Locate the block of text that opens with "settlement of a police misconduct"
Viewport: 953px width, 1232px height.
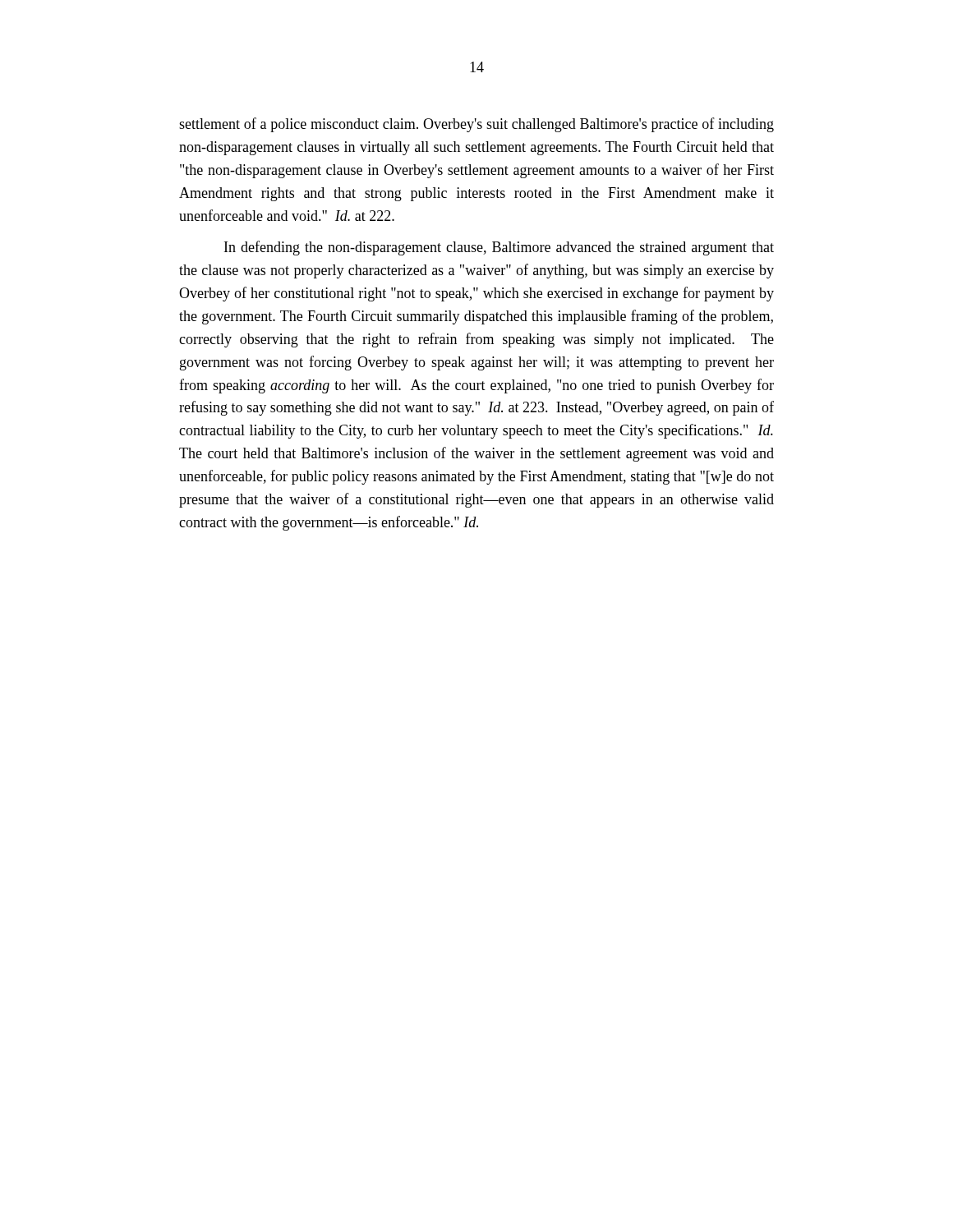coord(476,170)
